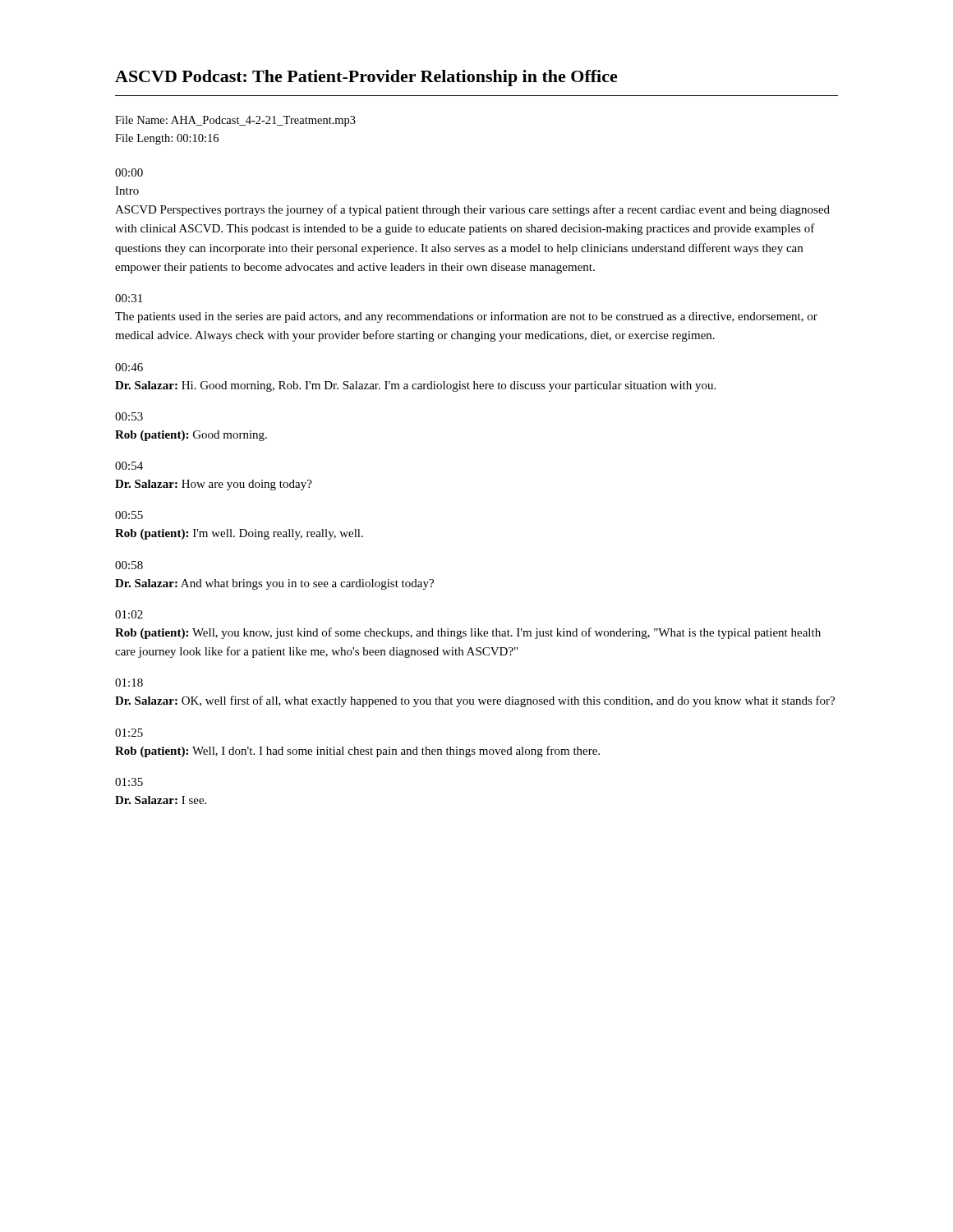Point to the block starting "00:55 Rob (patient): I'm well. Doing really, really,"
Viewport: 953px width, 1232px height.
(x=129, y=515)
